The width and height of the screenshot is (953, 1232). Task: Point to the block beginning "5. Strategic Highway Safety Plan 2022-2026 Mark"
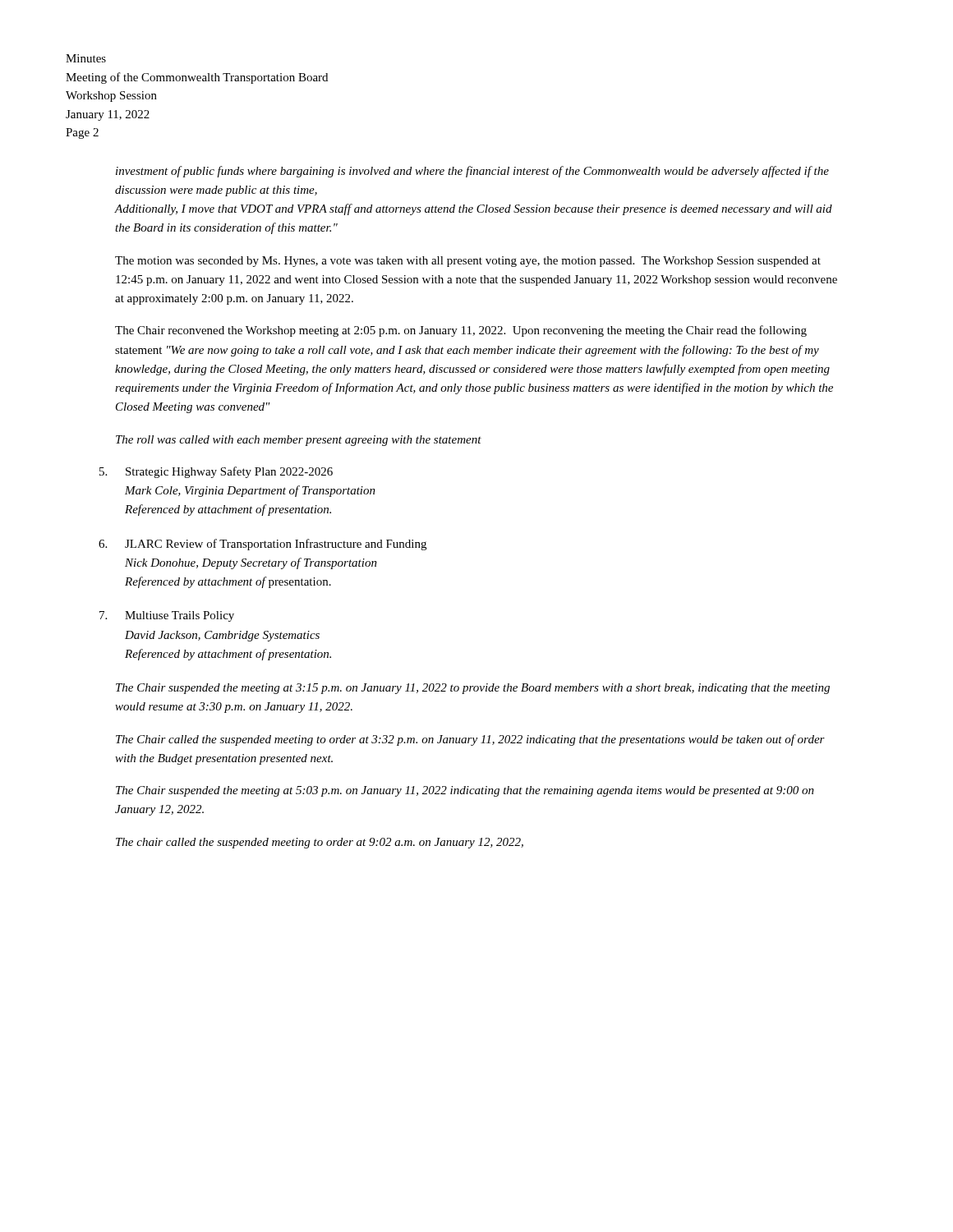[216, 472]
